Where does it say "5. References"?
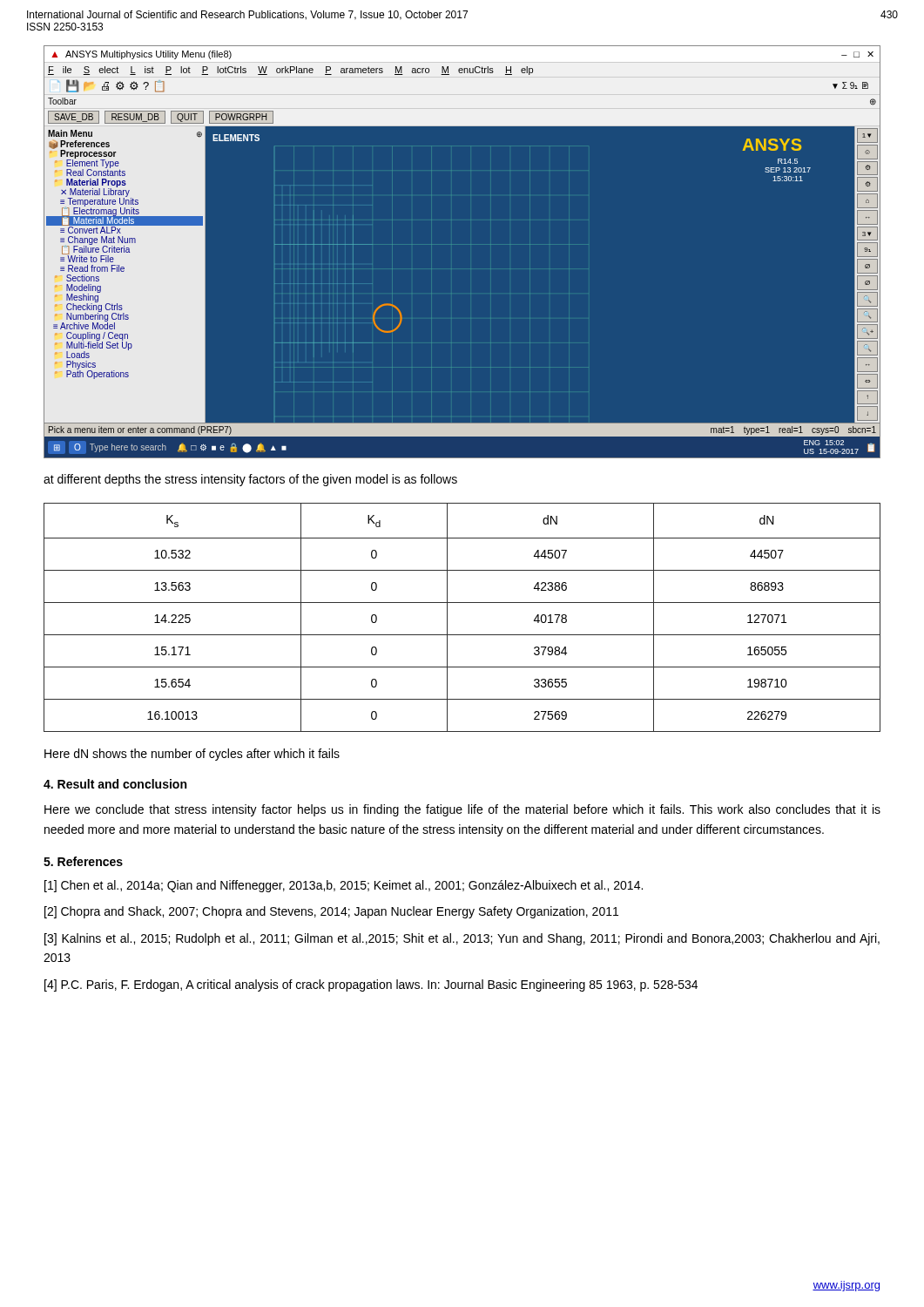 tap(83, 862)
